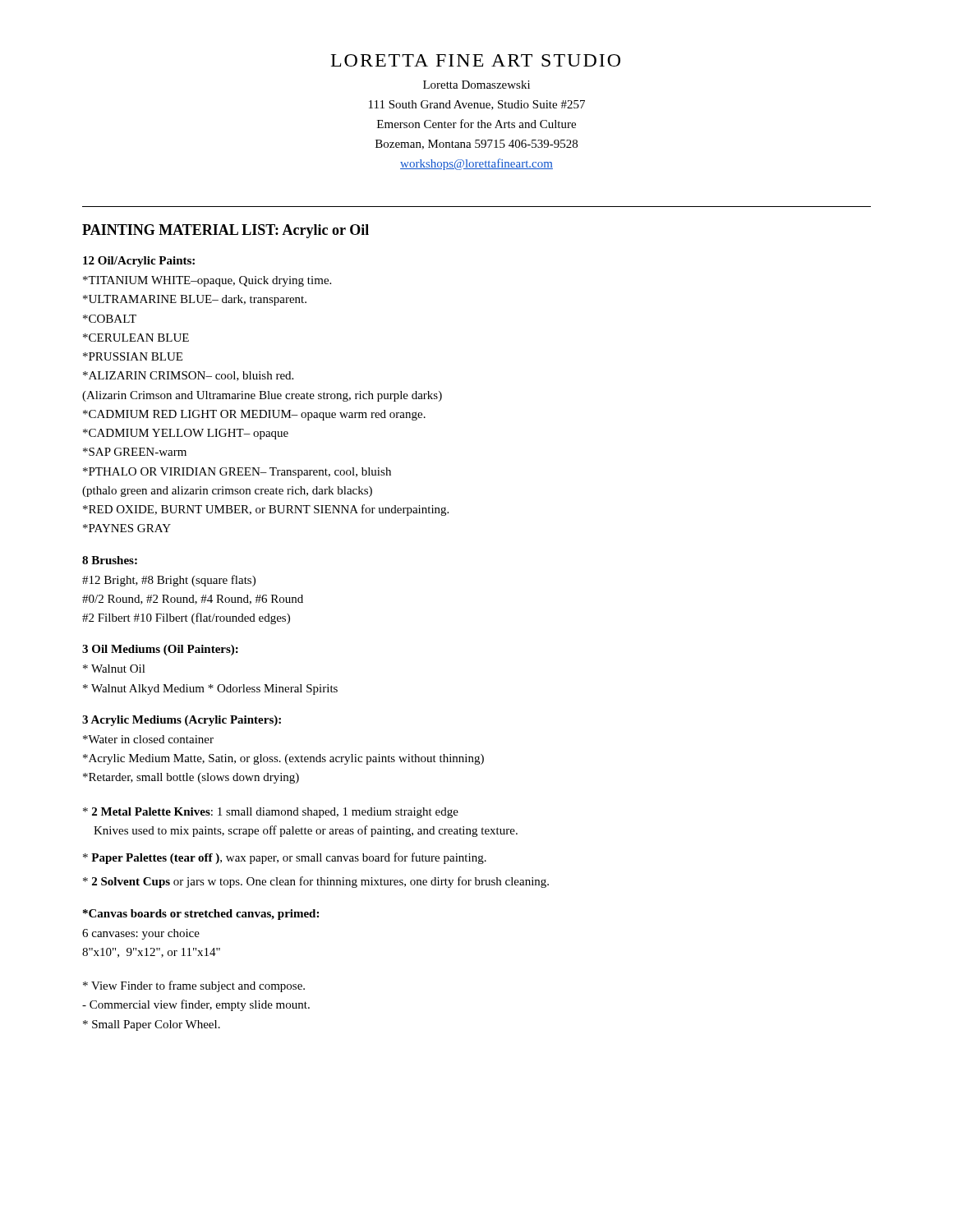Where does it say "8"x10", 9"x12", or 11"x14""?
953x1232 pixels.
[151, 952]
